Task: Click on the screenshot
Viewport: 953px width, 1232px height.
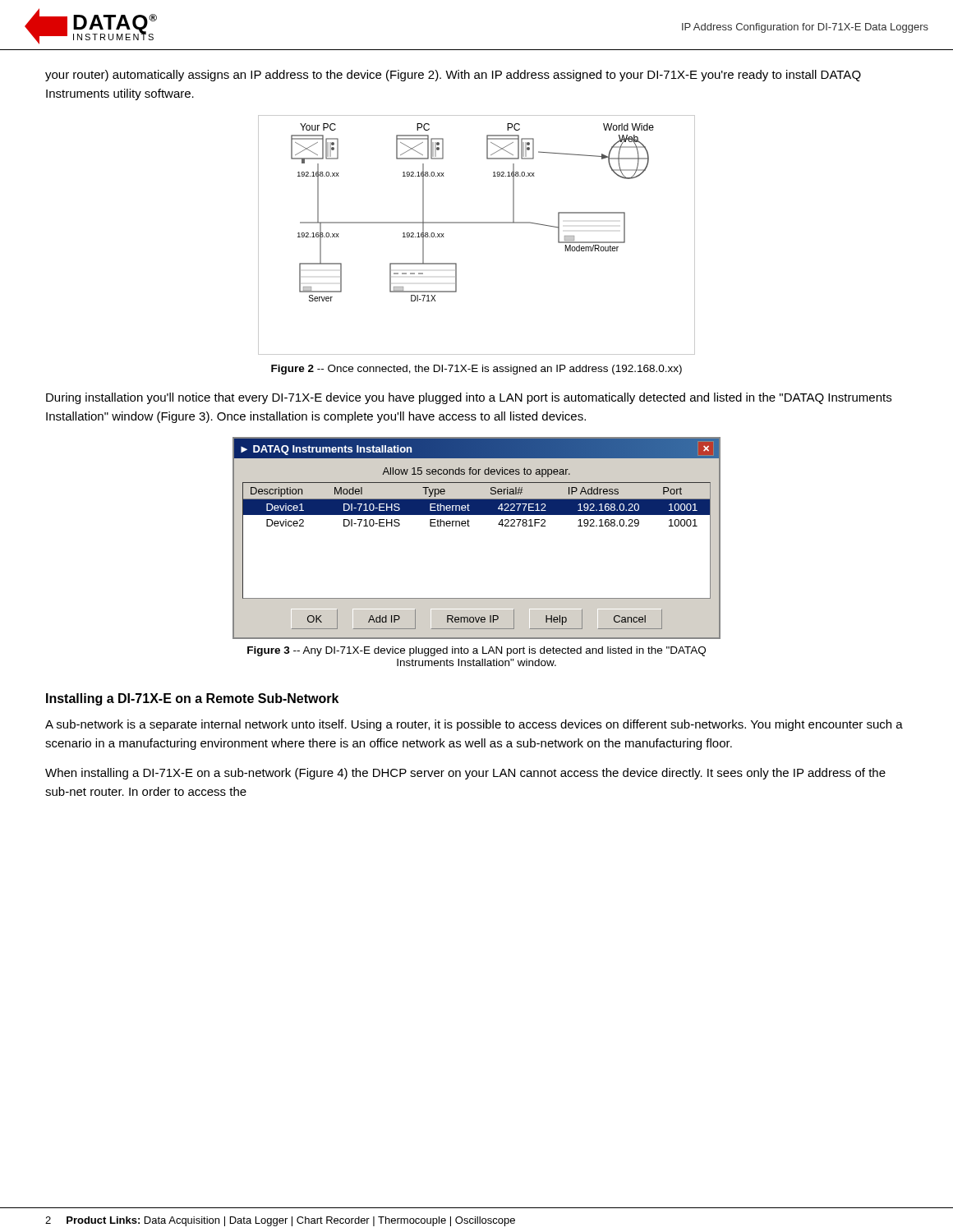Action: (x=476, y=538)
